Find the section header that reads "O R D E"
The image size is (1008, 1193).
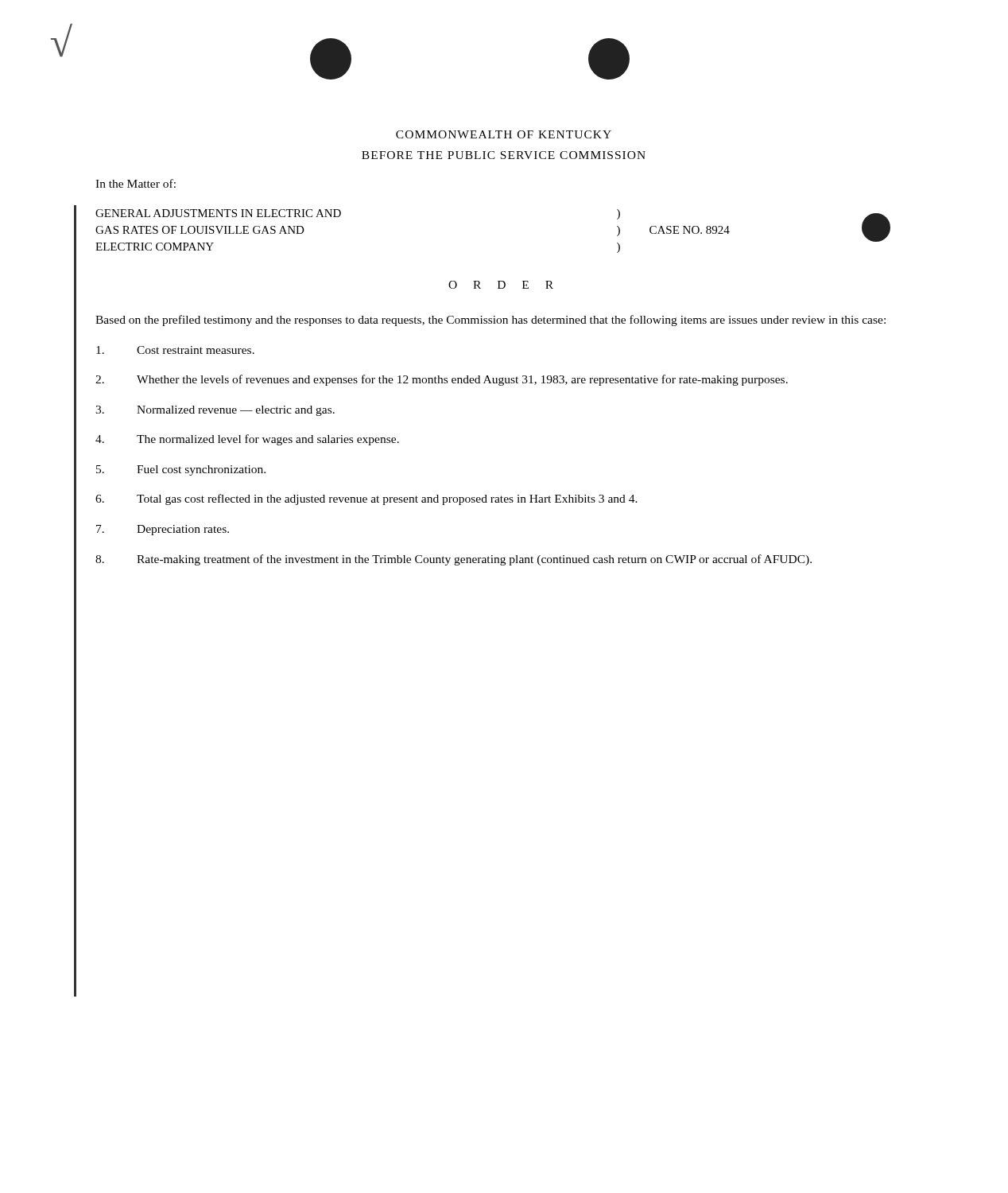tap(504, 284)
